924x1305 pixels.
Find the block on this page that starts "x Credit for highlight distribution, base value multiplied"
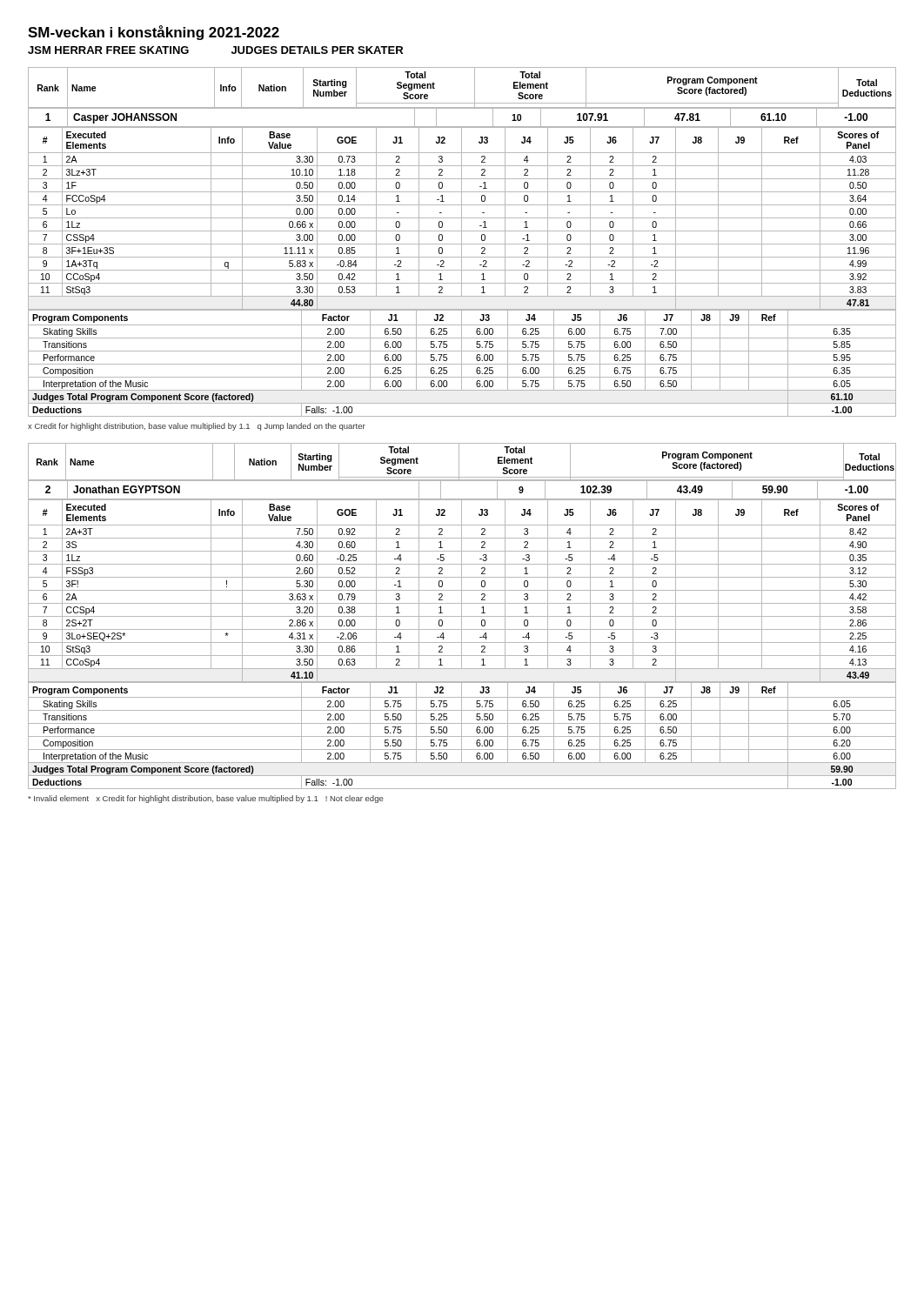point(196,426)
